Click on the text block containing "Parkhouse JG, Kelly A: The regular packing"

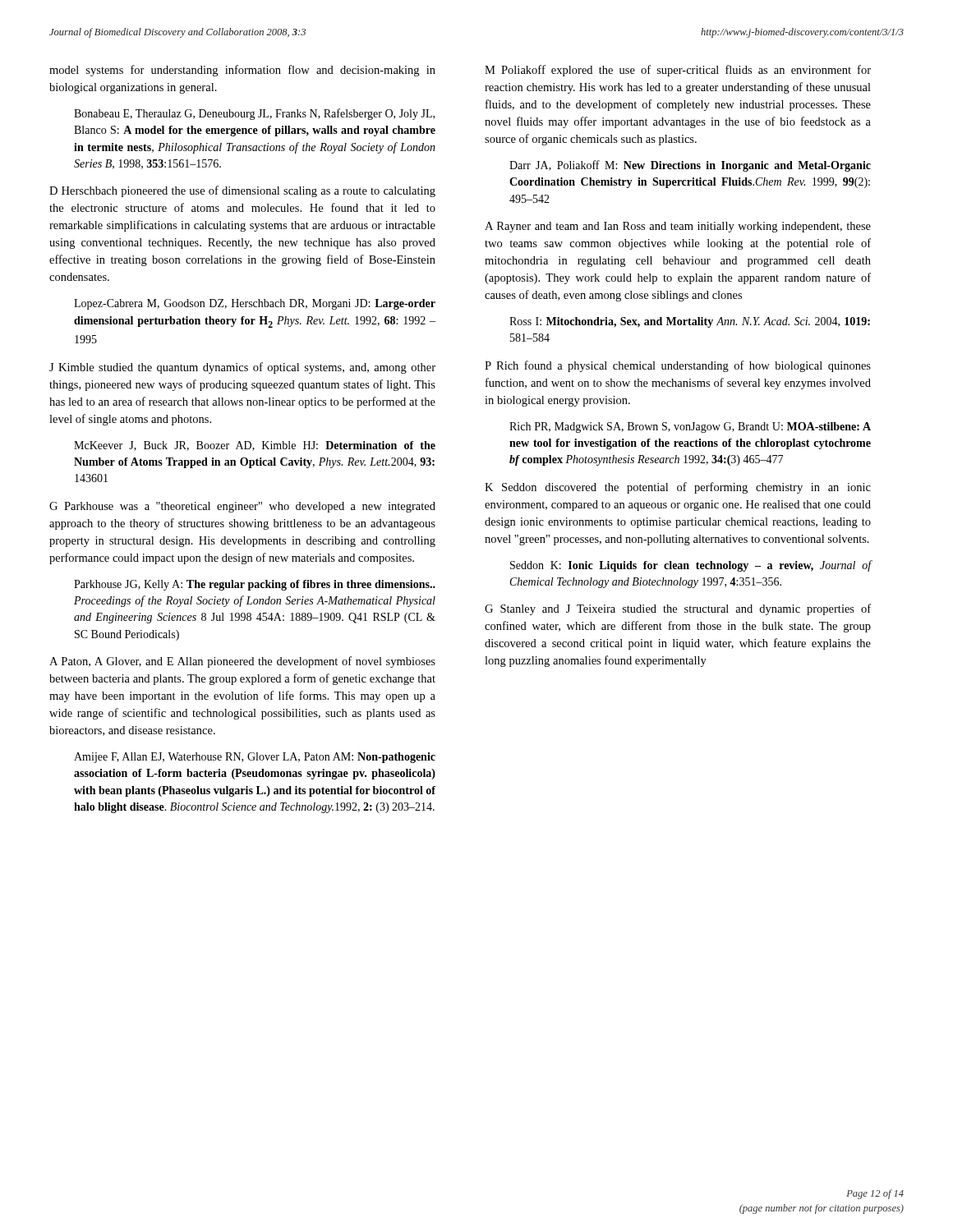pos(255,609)
